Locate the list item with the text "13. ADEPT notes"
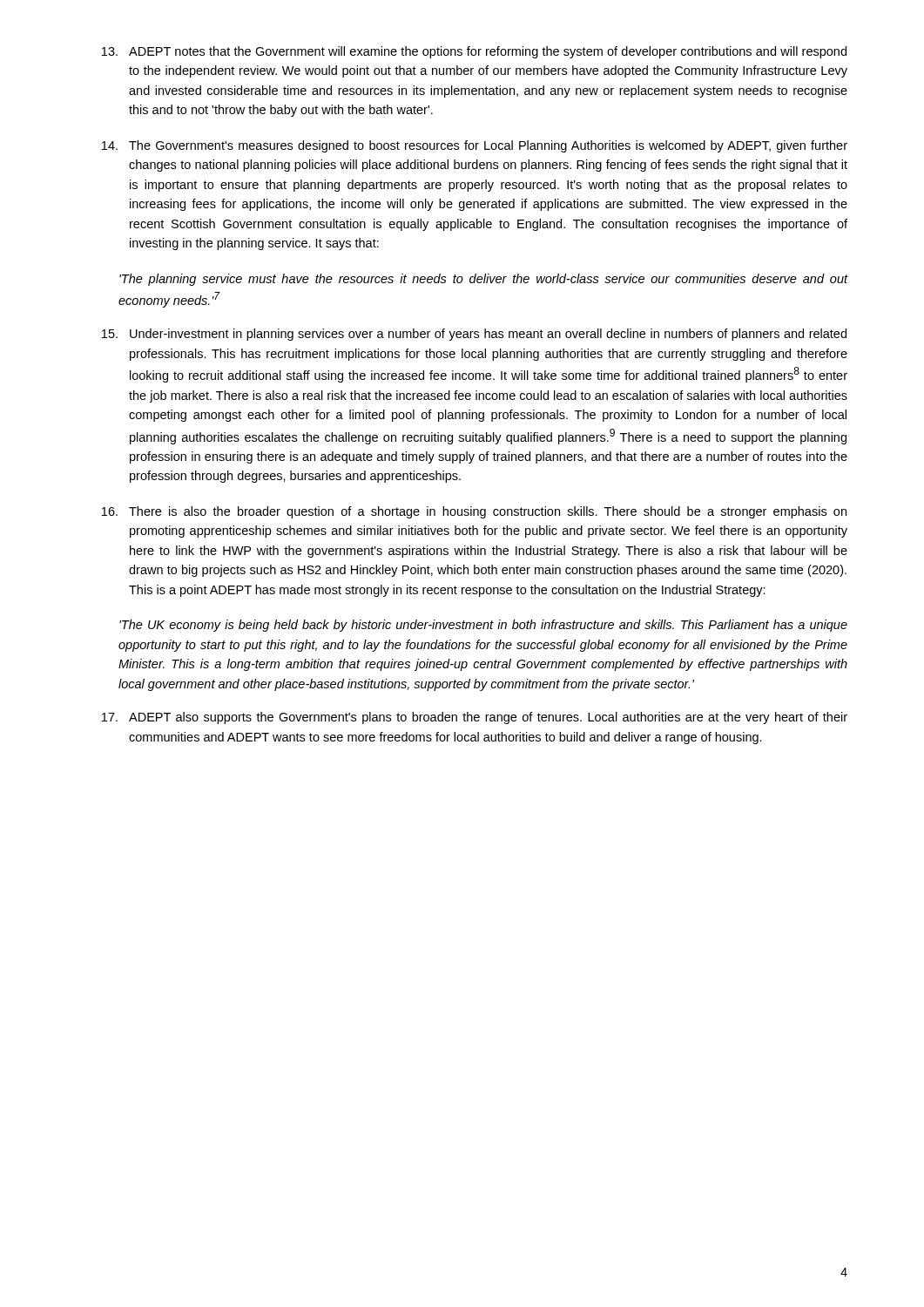 pyautogui.click(x=462, y=81)
